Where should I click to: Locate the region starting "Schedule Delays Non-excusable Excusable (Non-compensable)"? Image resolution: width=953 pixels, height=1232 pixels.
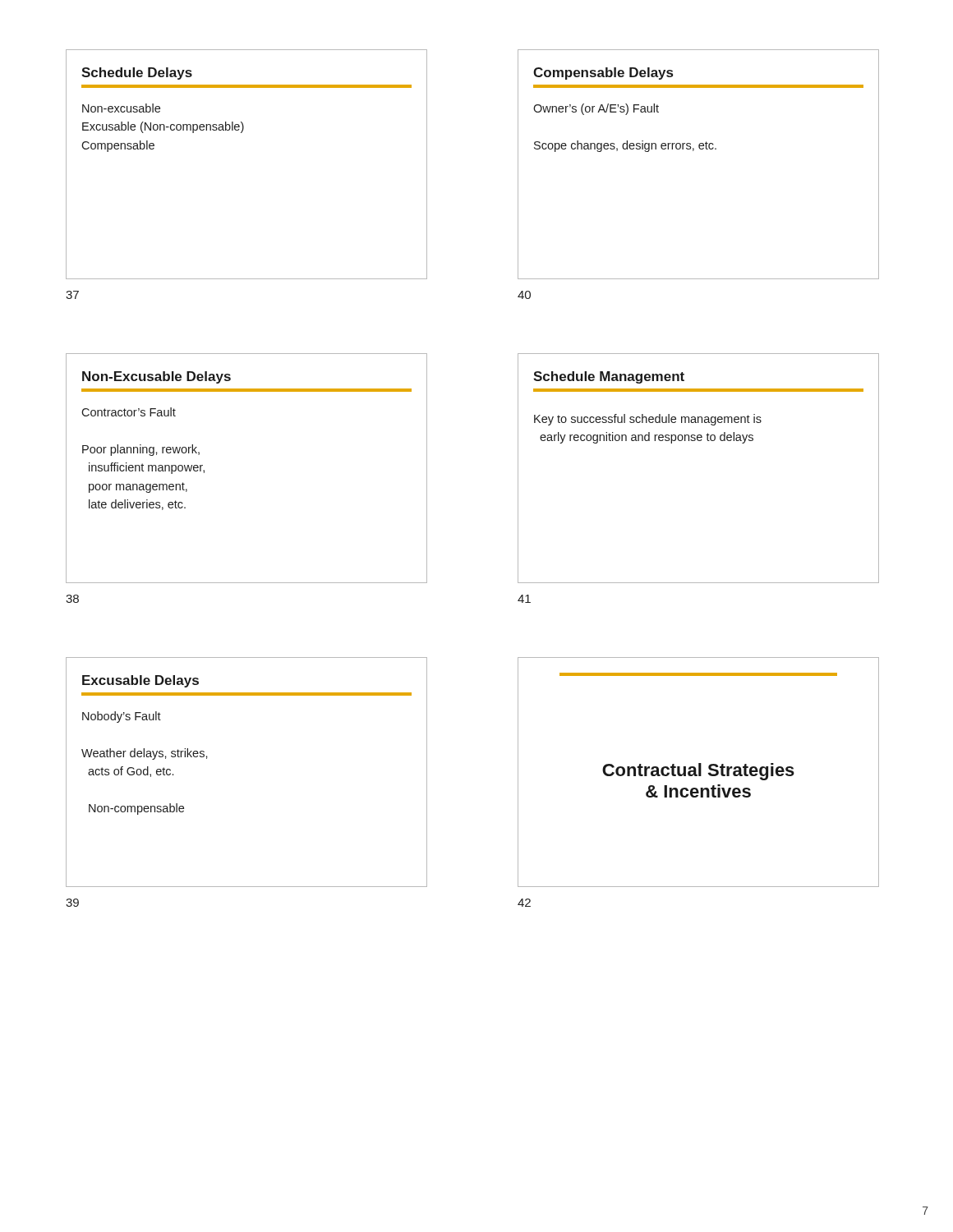(x=246, y=107)
